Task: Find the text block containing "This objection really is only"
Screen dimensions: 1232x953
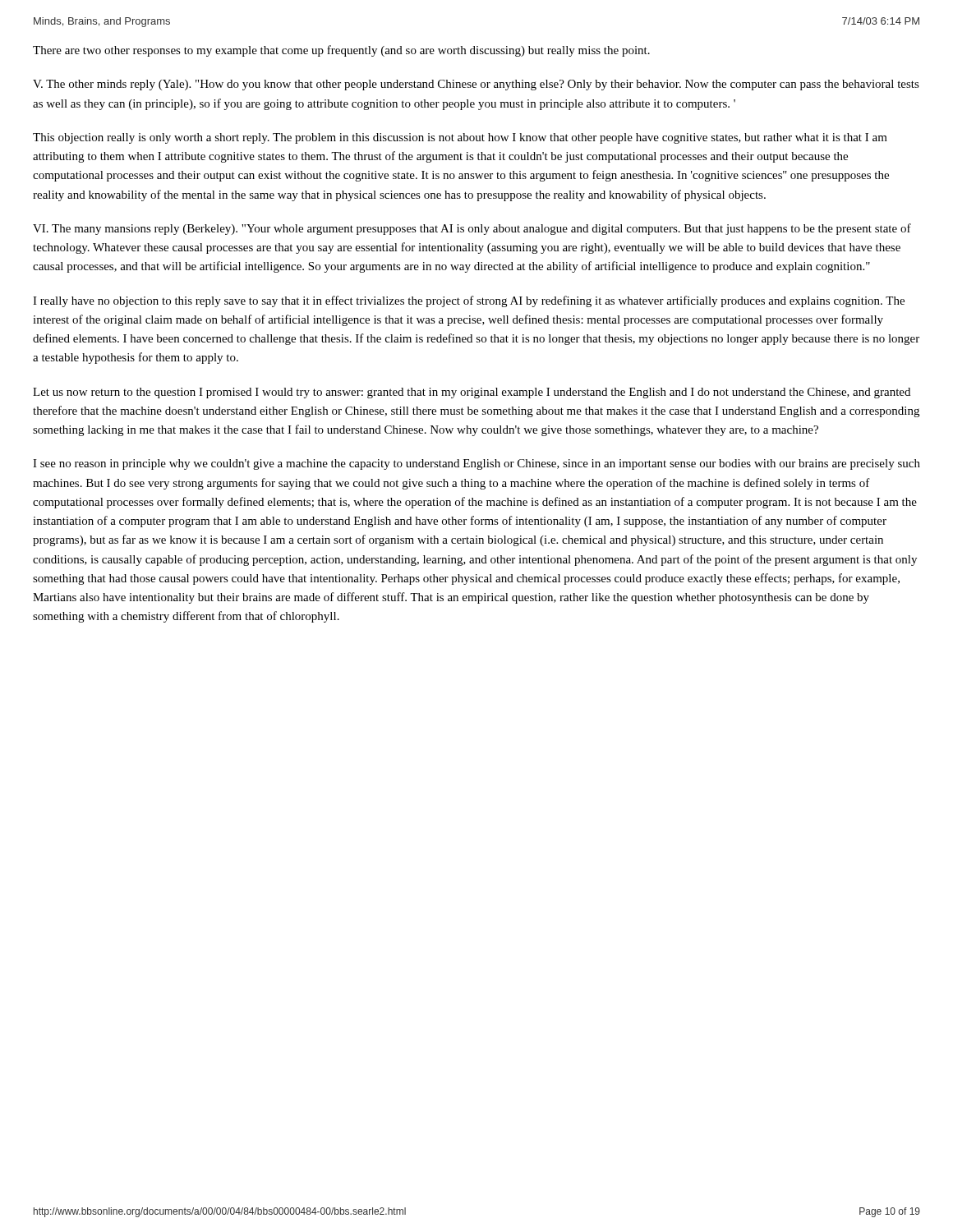Action: point(461,166)
